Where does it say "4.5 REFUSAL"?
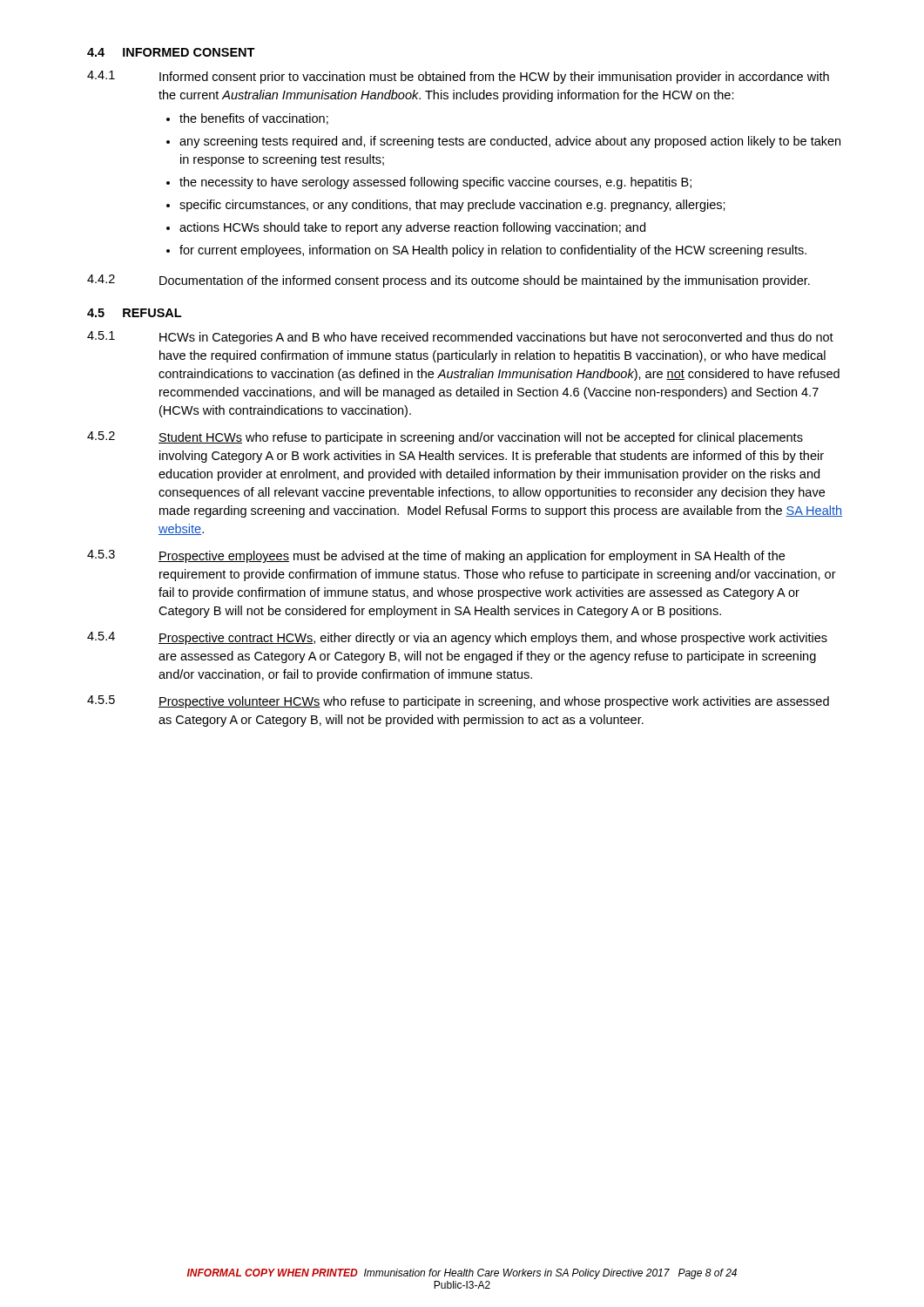 coord(134,313)
